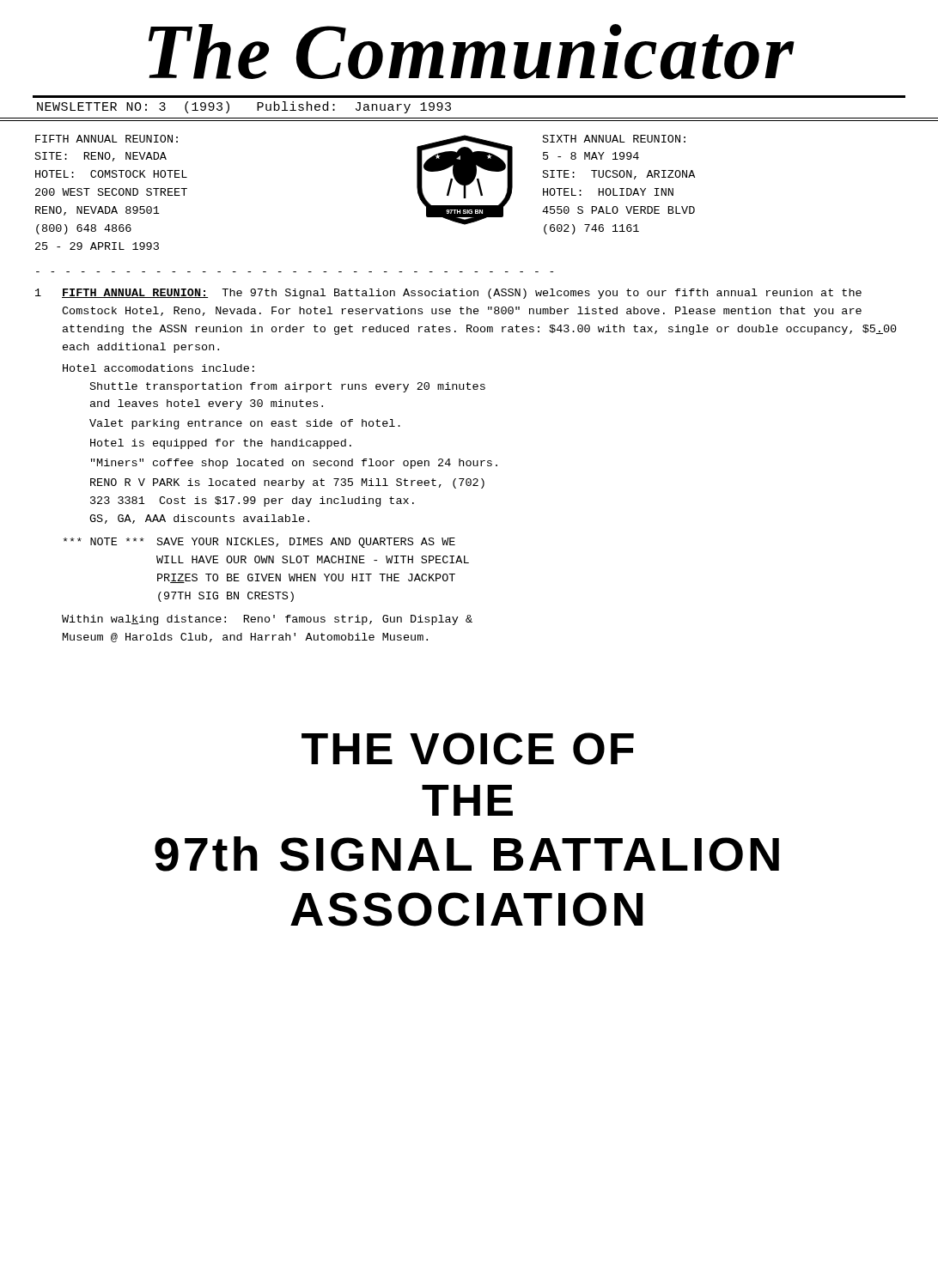This screenshot has height=1288, width=938.
Task: Locate the element starting "Within walking distance: Reno' famous"
Action: [267, 628]
